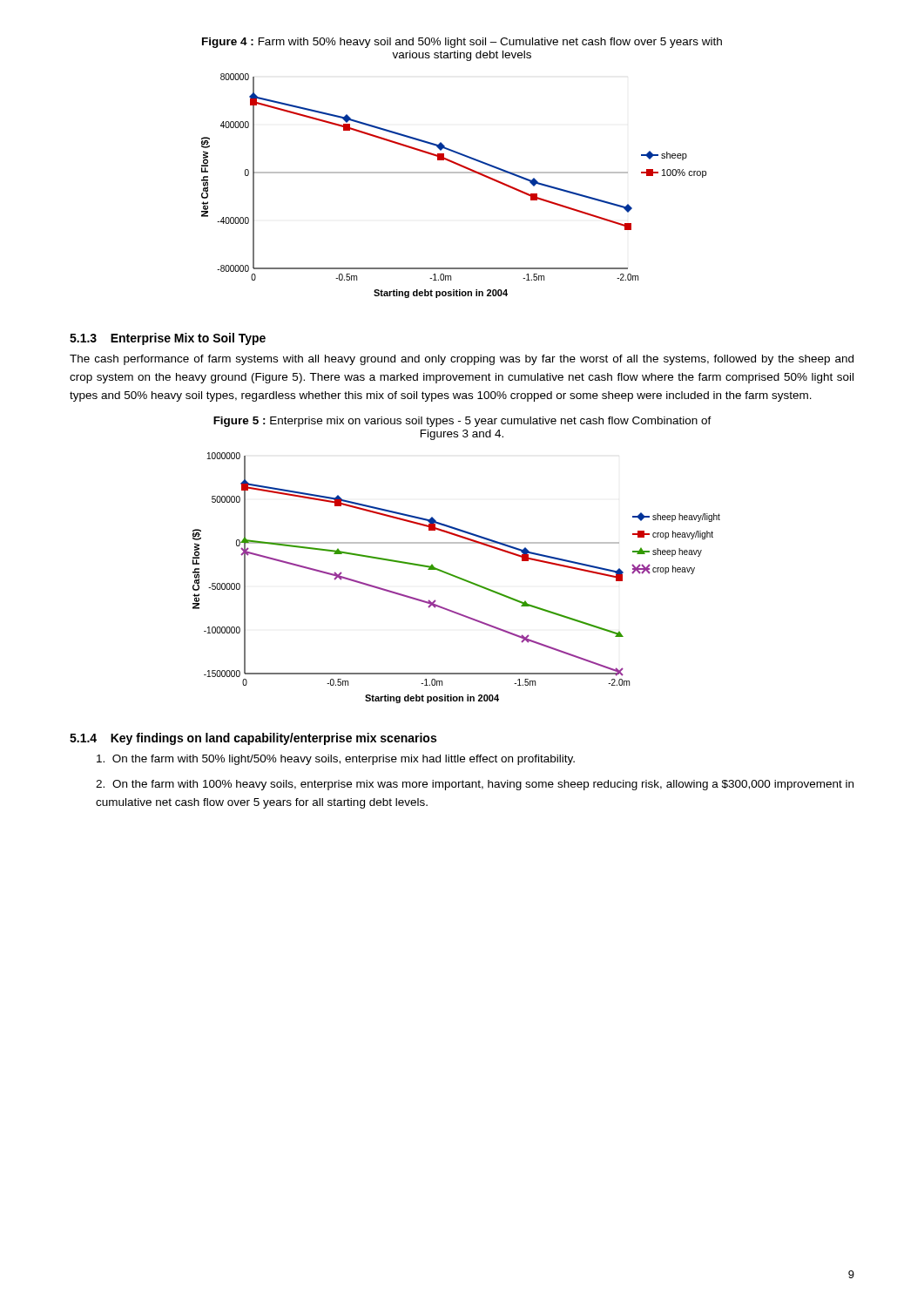Where is the passage that starts "The cash performance"?
Viewport: 924px width, 1307px height.
click(462, 377)
